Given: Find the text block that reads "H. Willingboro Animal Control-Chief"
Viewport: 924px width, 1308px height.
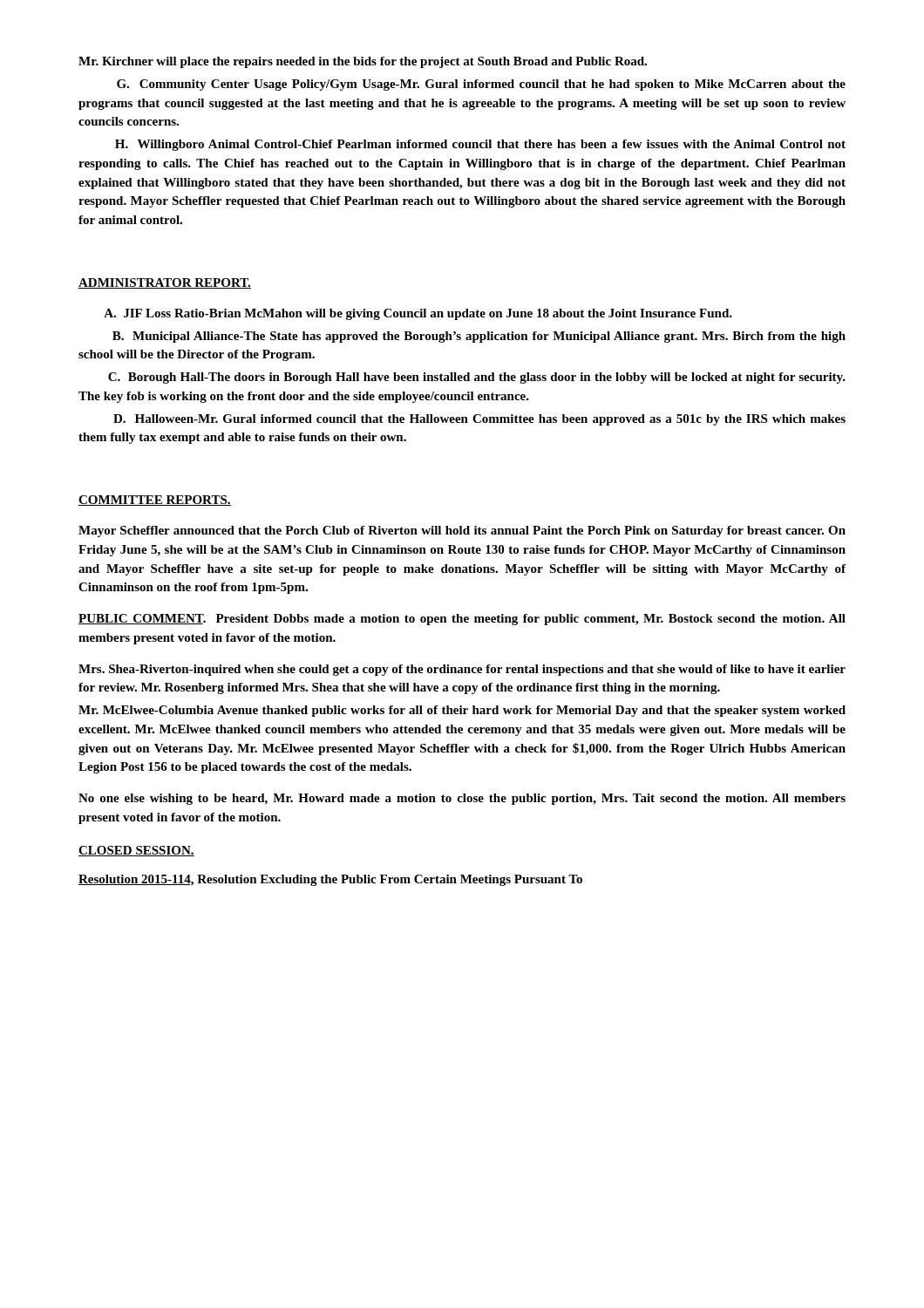Looking at the screenshot, I should coord(462,182).
